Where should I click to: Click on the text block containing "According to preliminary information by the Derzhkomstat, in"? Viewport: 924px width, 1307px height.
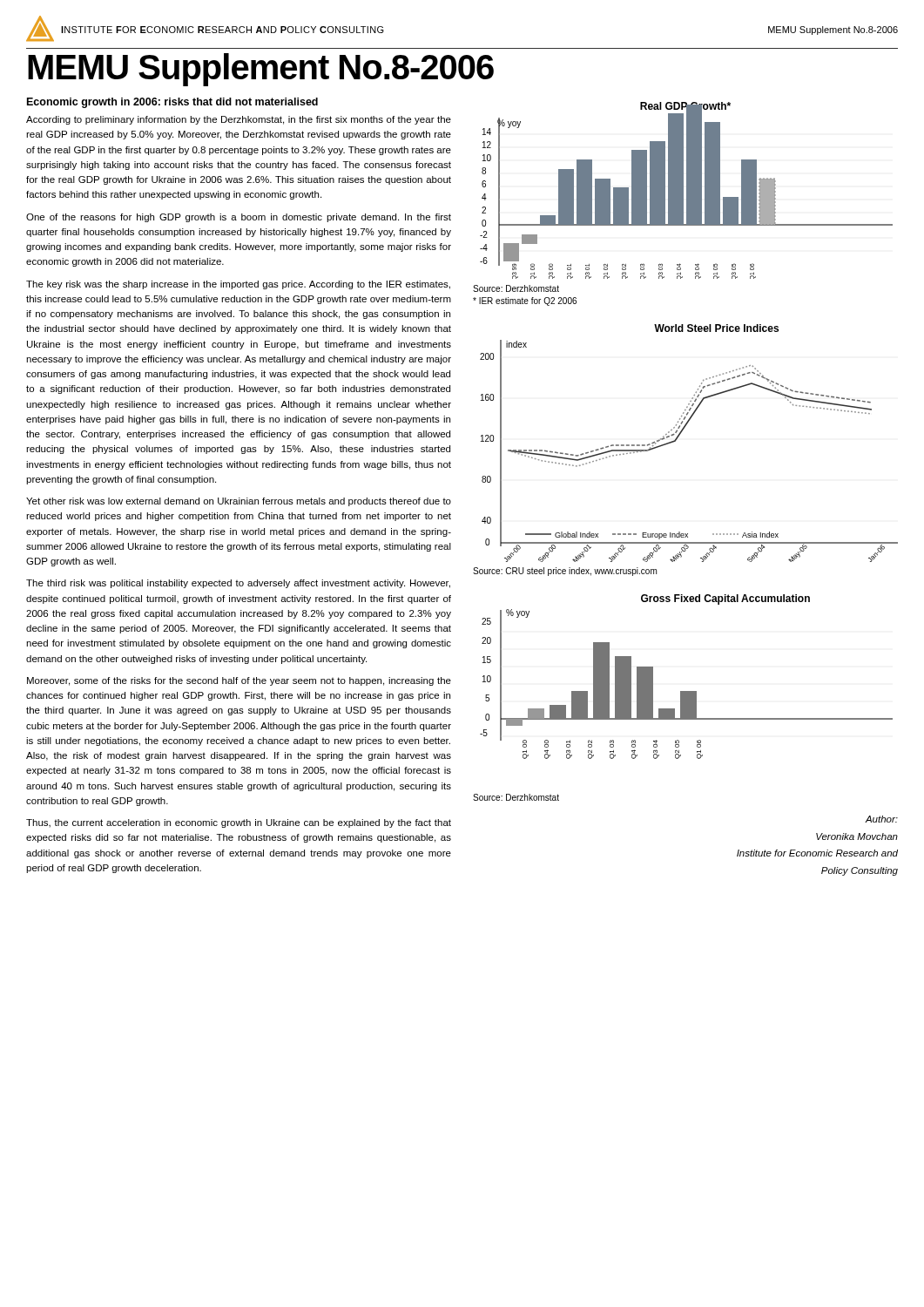(x=239, y=157)
